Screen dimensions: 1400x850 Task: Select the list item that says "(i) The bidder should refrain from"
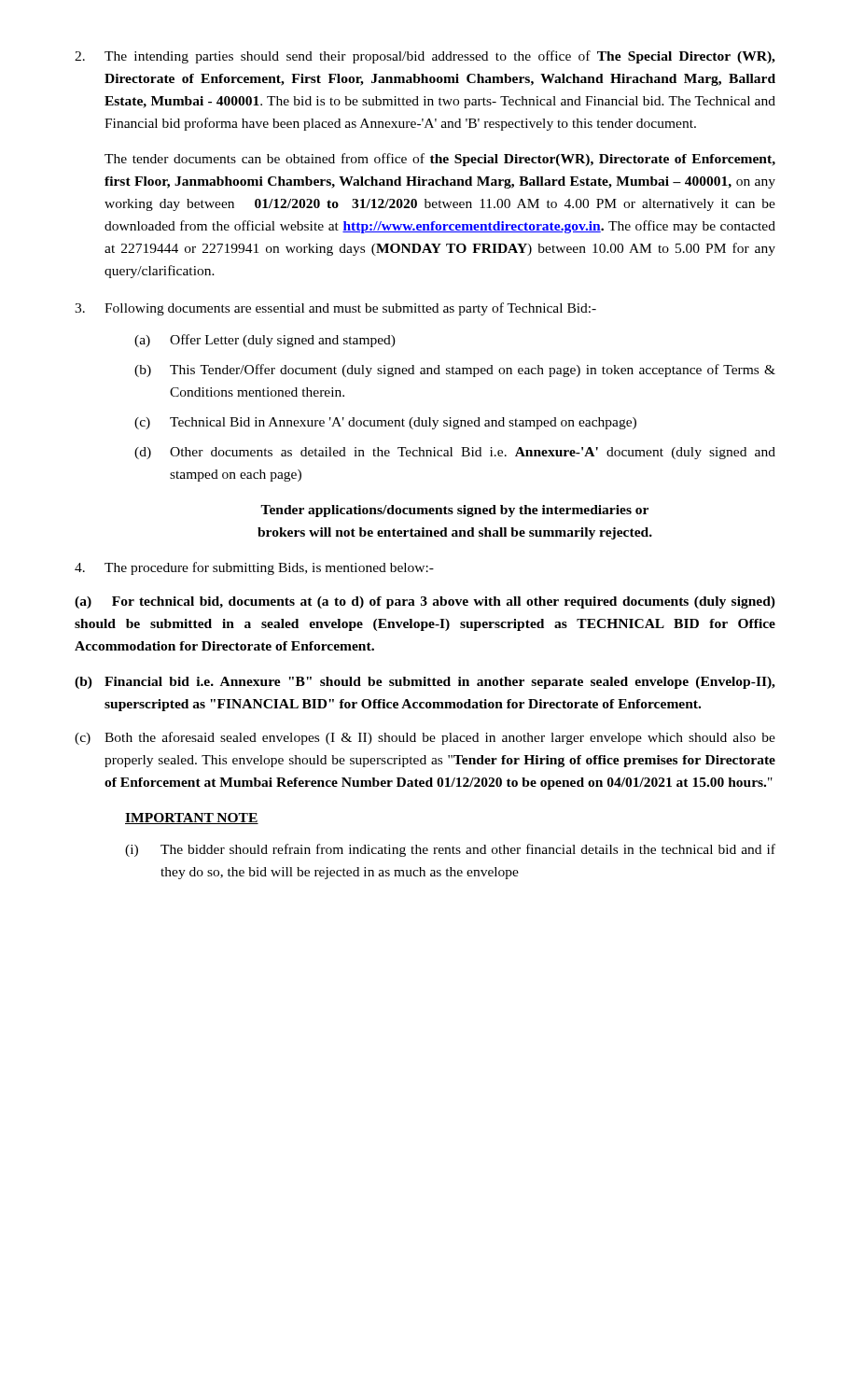pyautogui.click(x=450, y=861)
